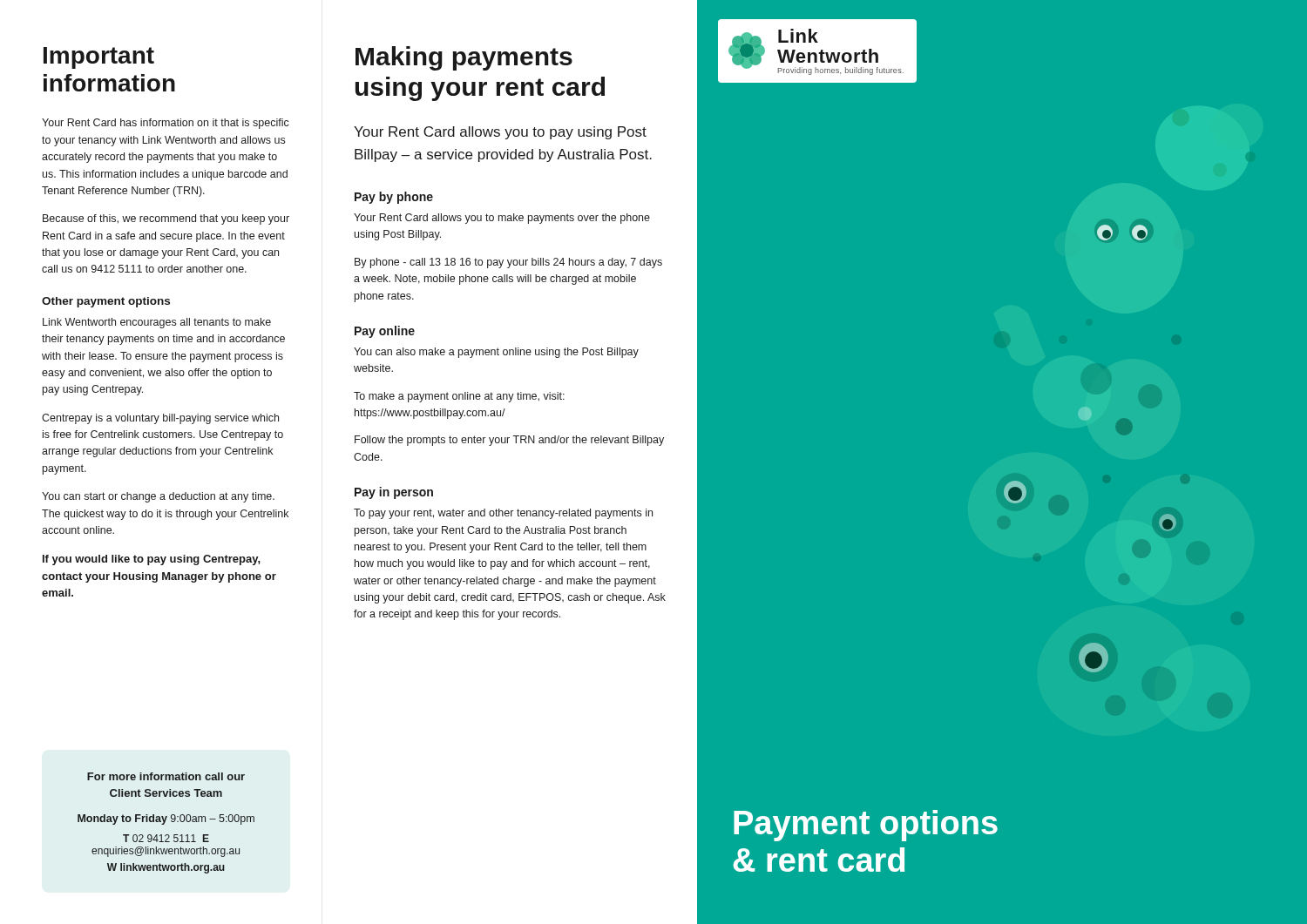Image resolution: width=1307 pixels, height=924 pixels.
Task: Click on the text block that says "For more information call ourClient Services Team Monday"
Action: pyautogui.click(x=166, y=821)
